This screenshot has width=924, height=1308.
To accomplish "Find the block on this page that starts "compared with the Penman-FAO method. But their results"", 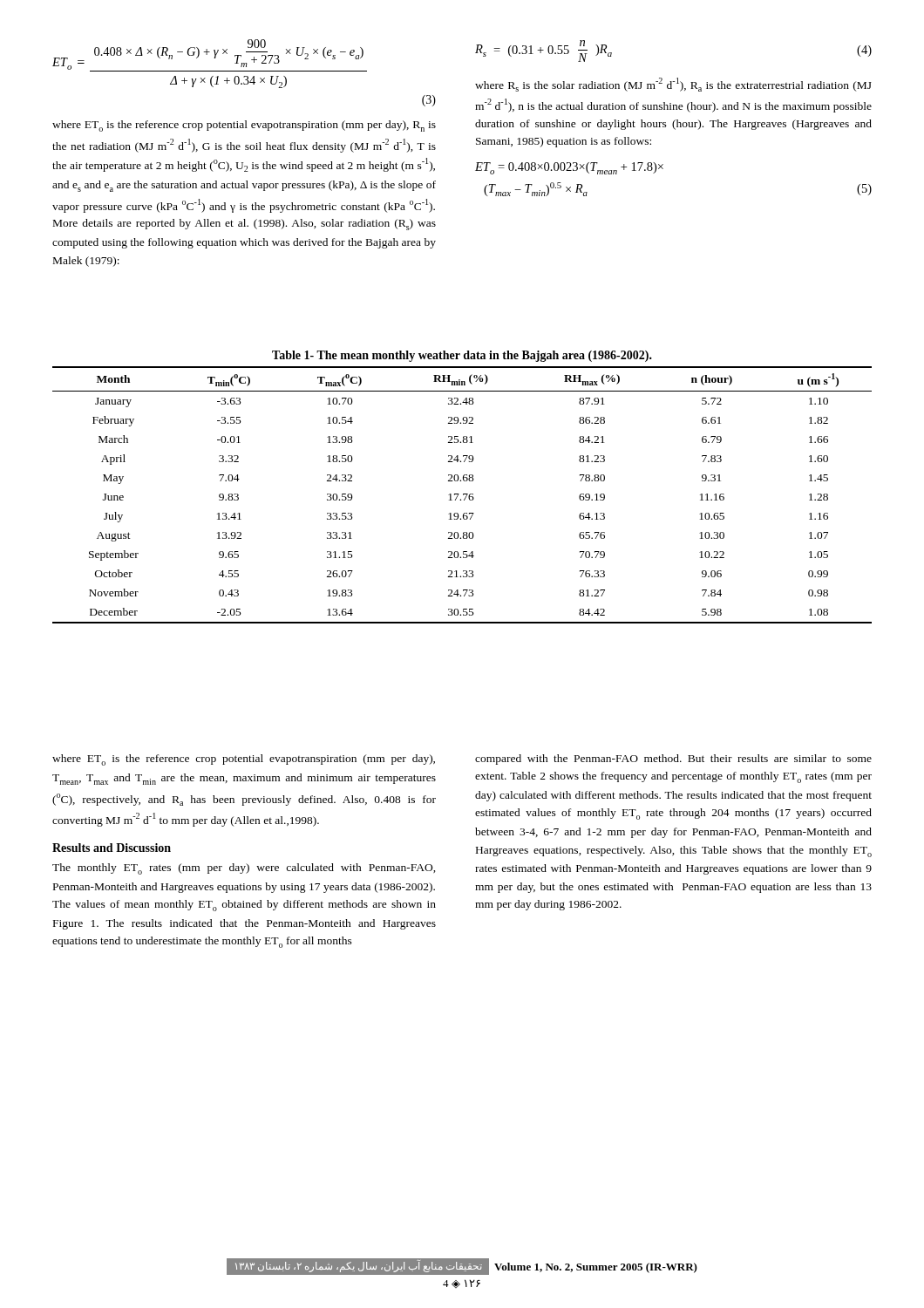I will point(673,831).
